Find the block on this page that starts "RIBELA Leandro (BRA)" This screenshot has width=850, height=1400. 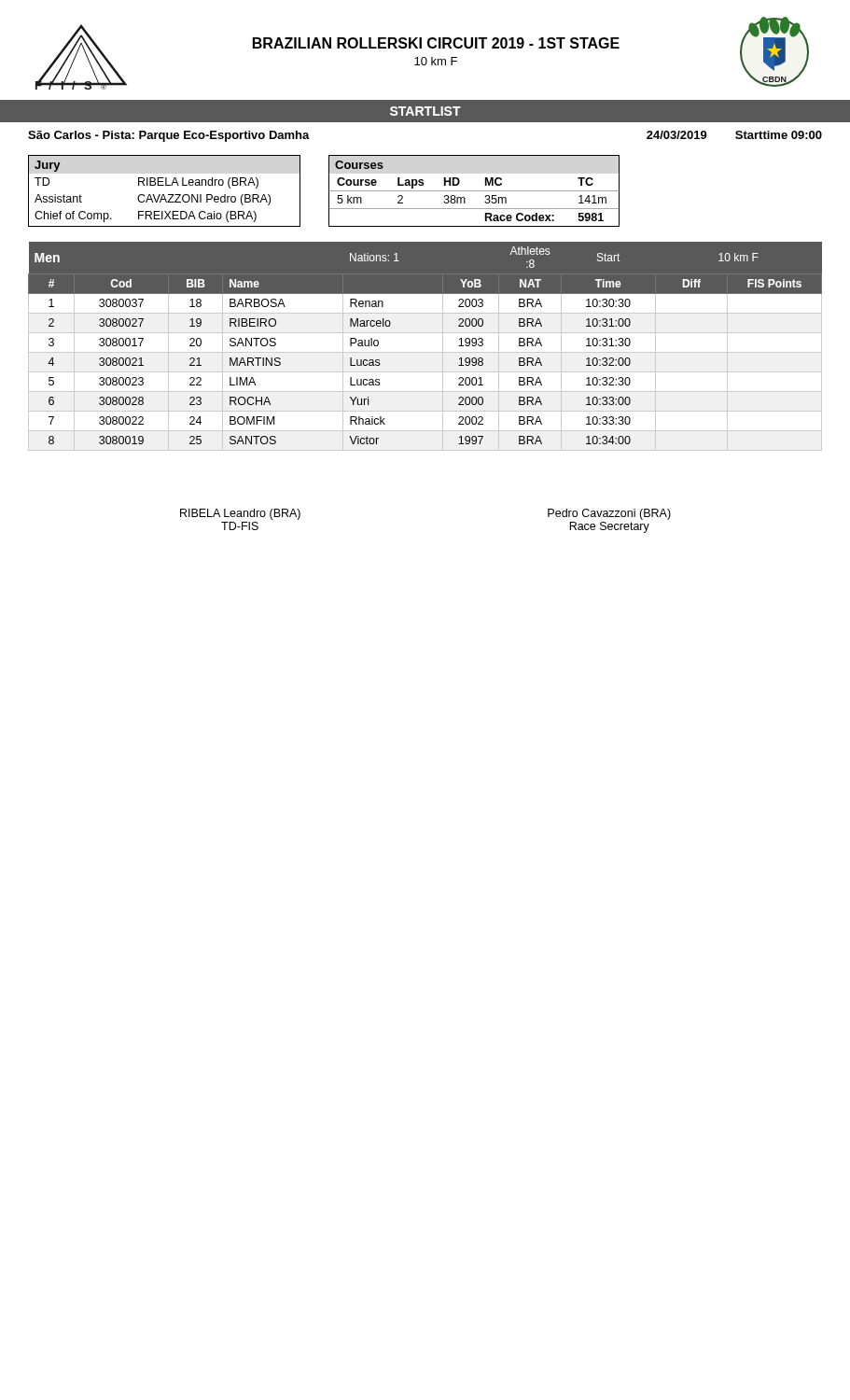click(240, 520)
